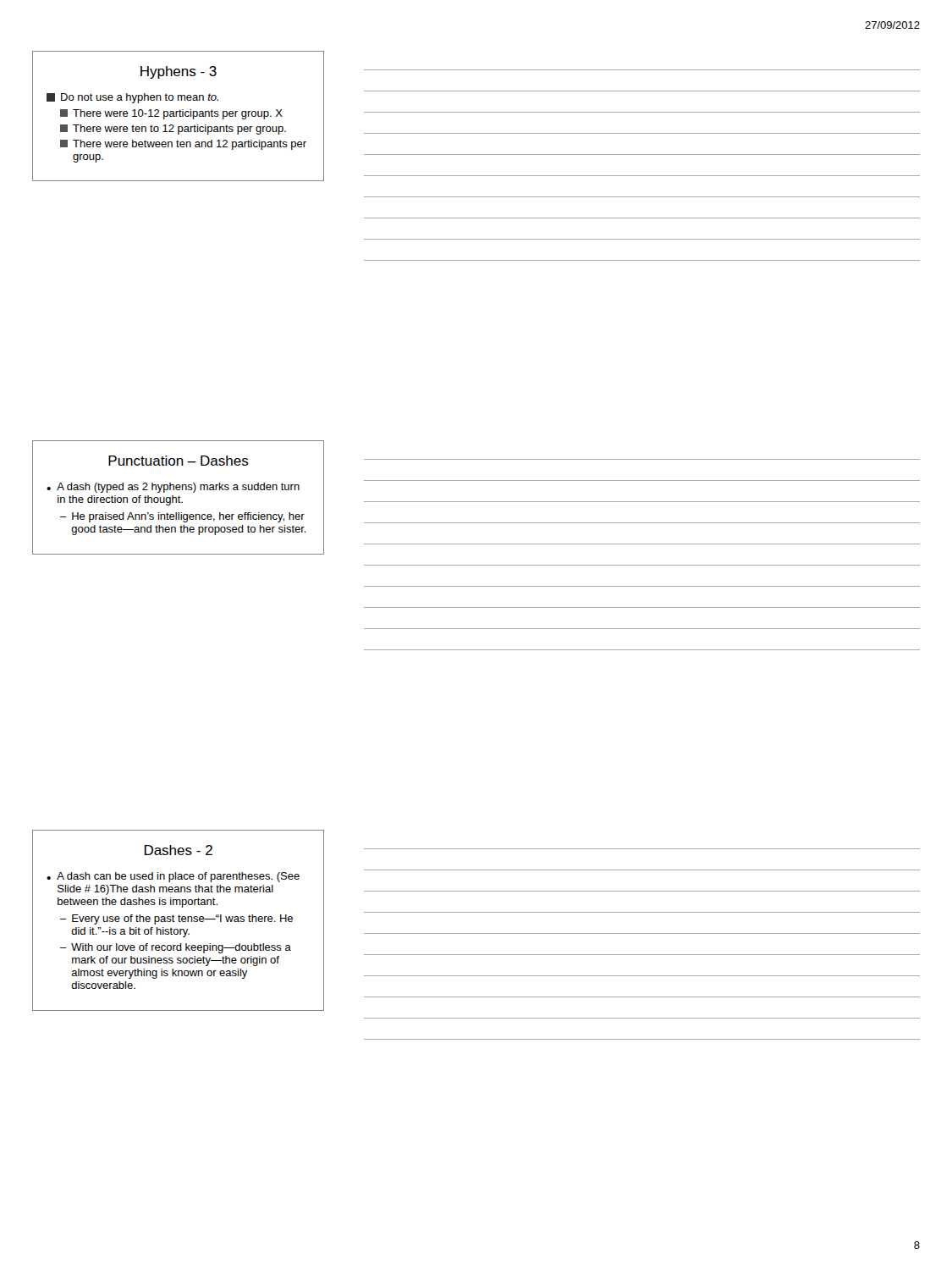Locate the text starting "Punctuation – Dashes"
This screenshot has height=1270, width=952.
click(178, 494)
